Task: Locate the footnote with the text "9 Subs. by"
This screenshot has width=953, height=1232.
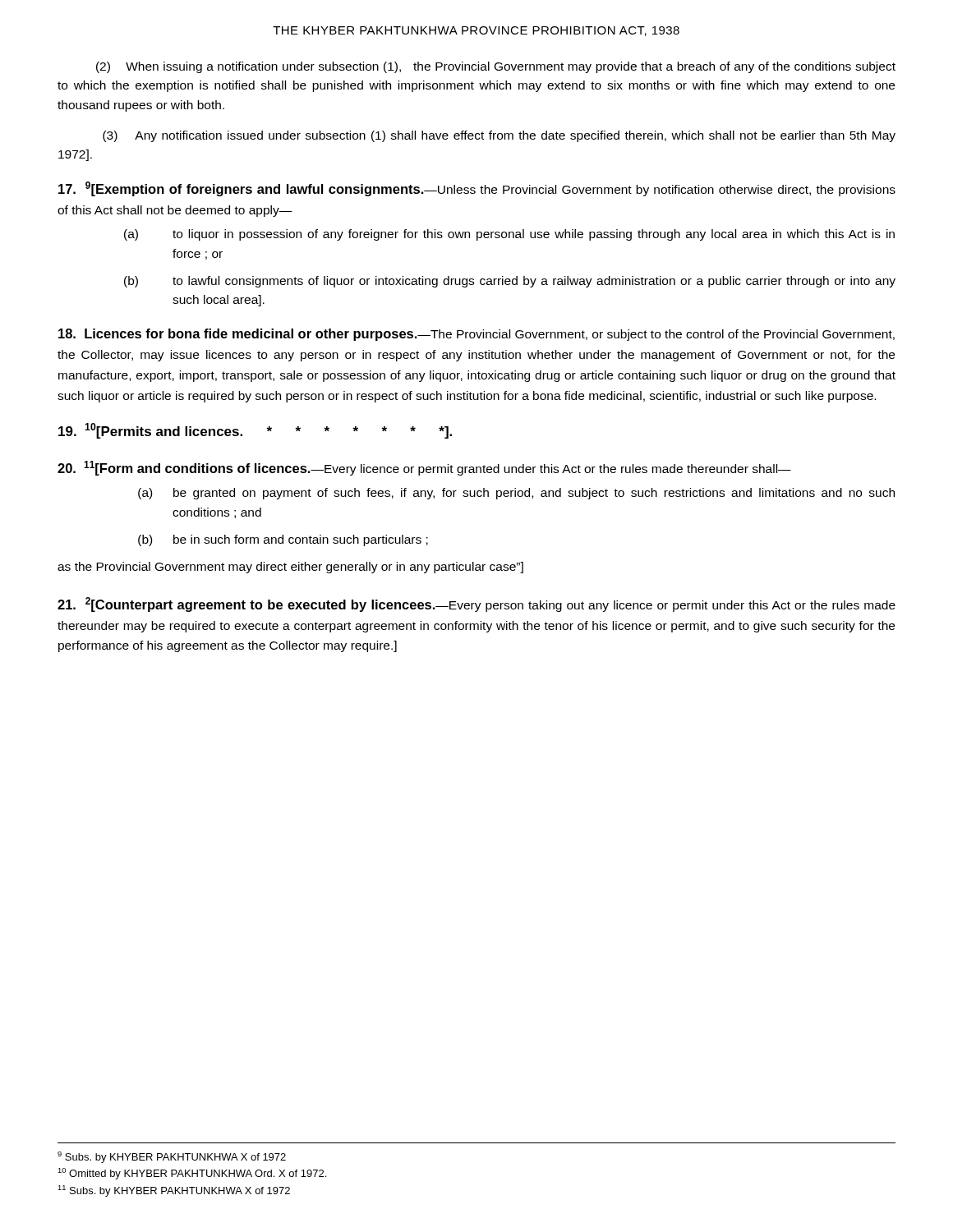Action: click(172, 1156)
